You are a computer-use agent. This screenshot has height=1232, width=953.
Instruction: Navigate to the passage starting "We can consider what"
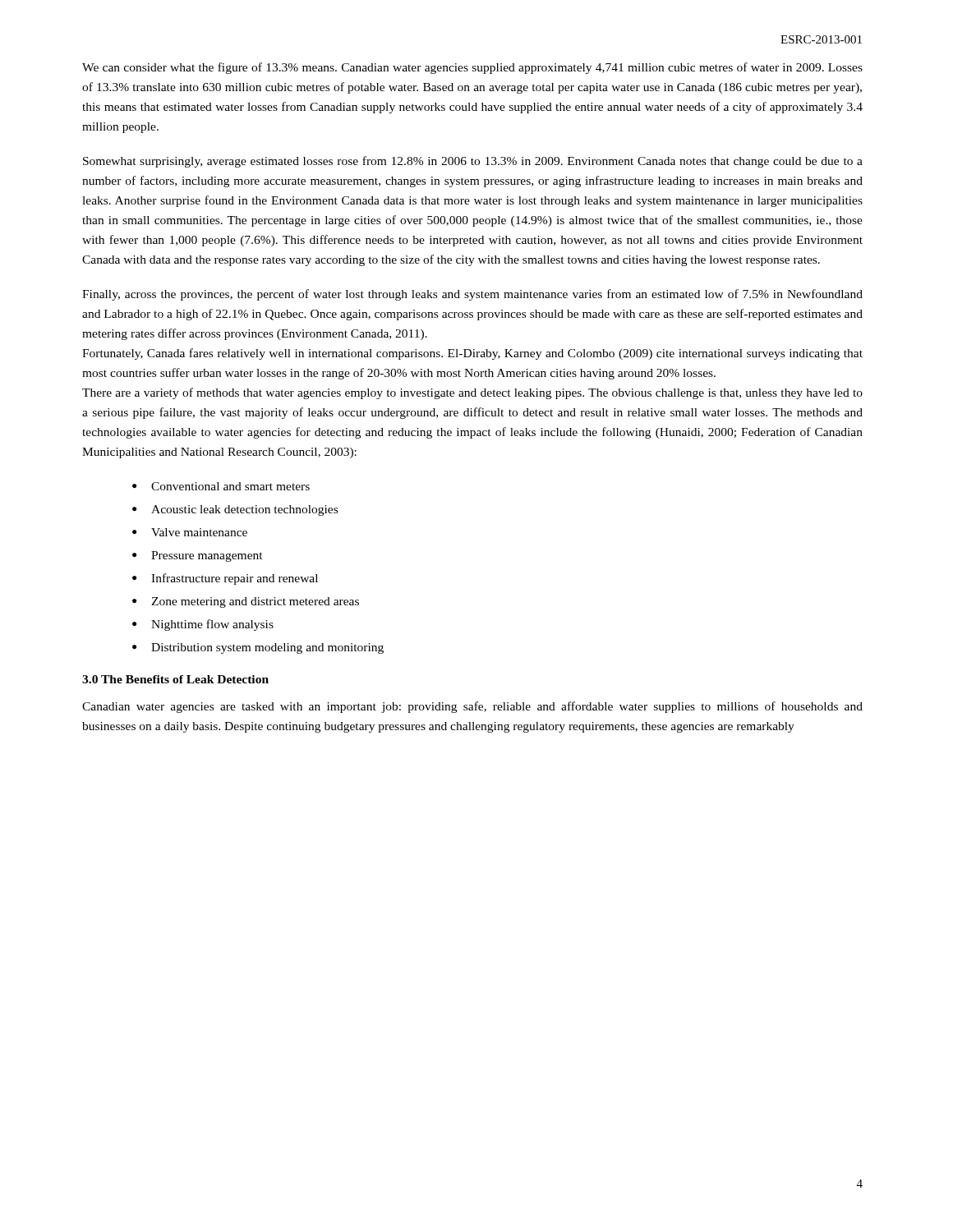(472, 97)
